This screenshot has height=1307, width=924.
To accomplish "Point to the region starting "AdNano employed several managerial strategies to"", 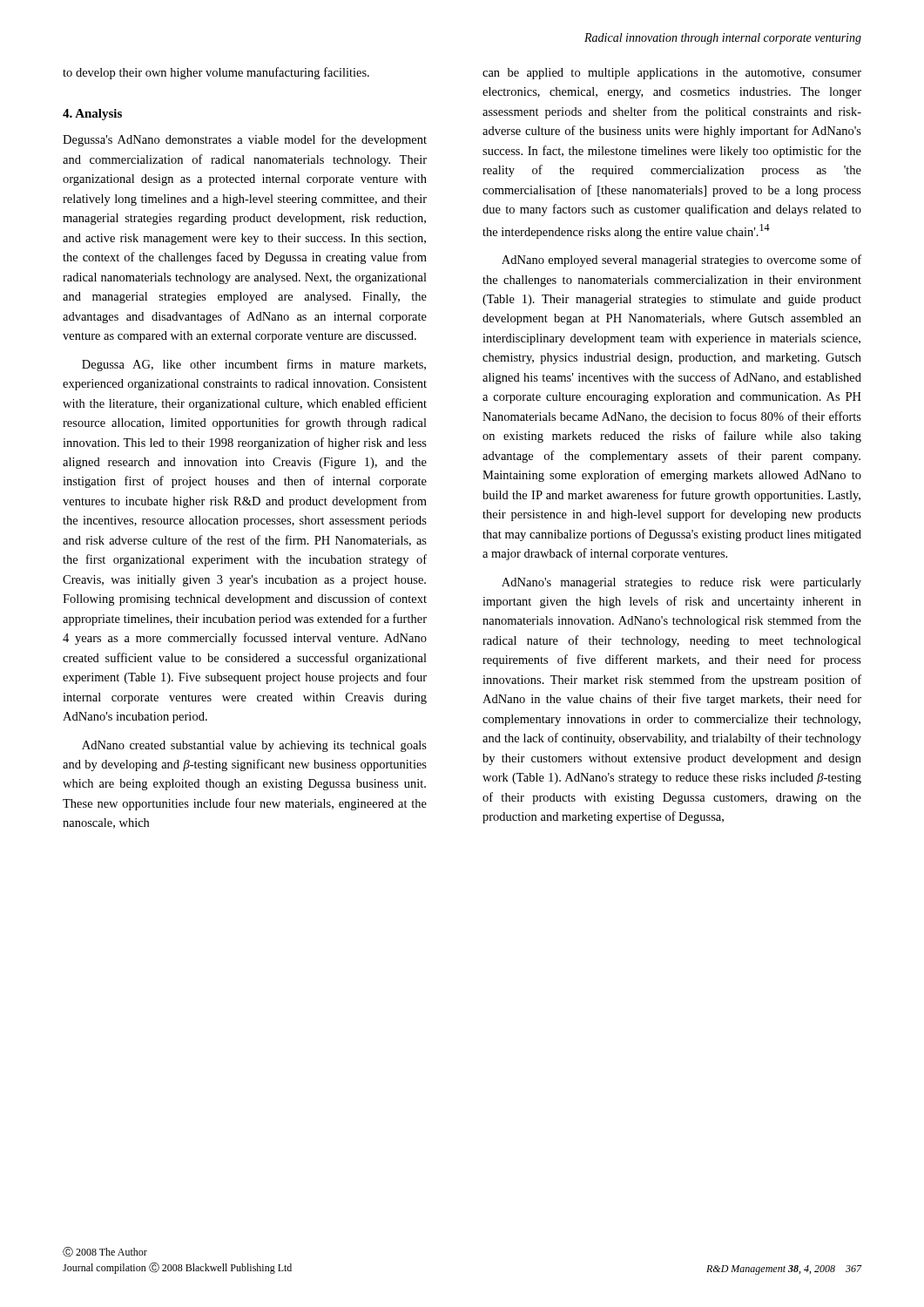I will 672,407.
